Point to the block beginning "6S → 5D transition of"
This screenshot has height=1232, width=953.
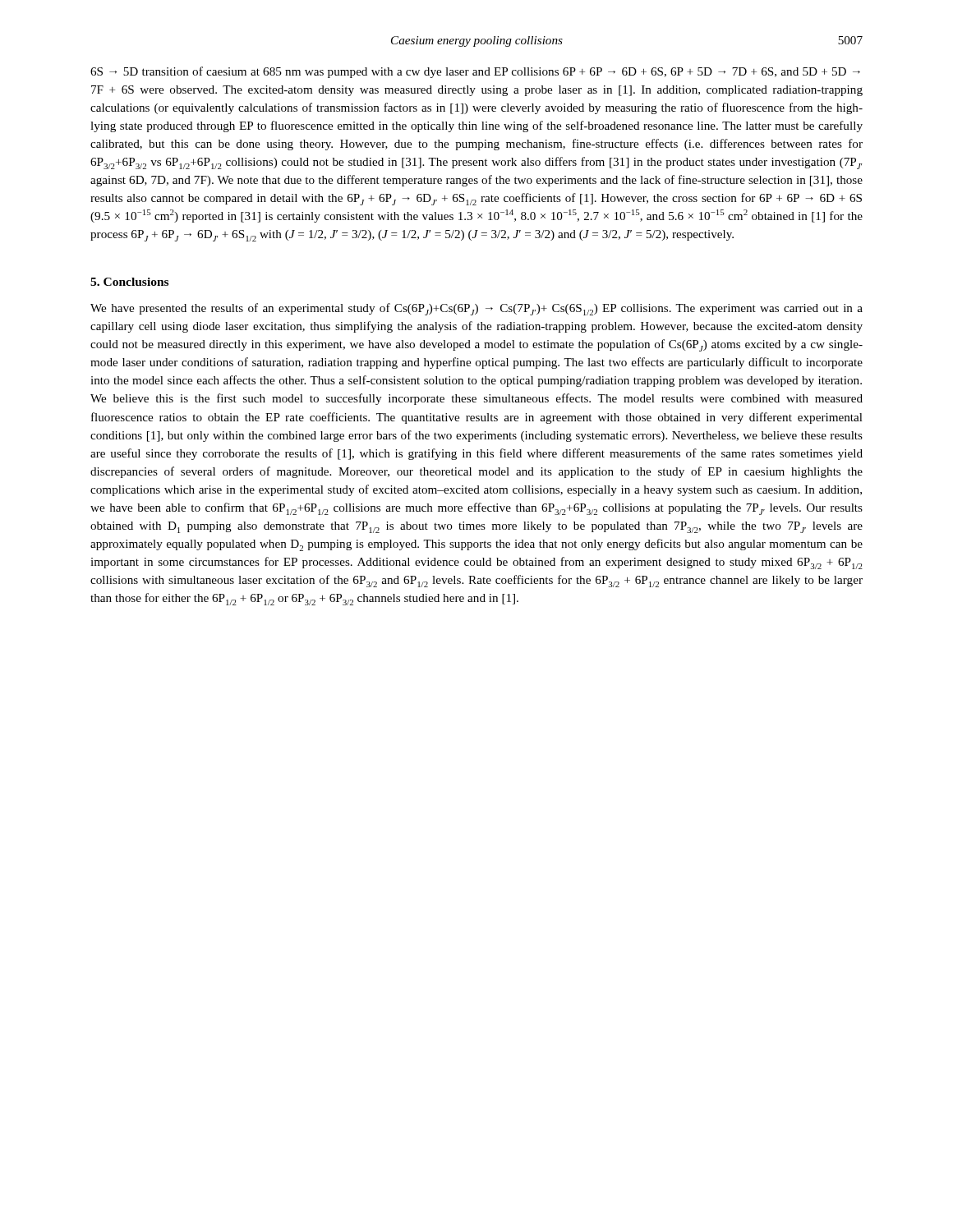coord(476,153)
